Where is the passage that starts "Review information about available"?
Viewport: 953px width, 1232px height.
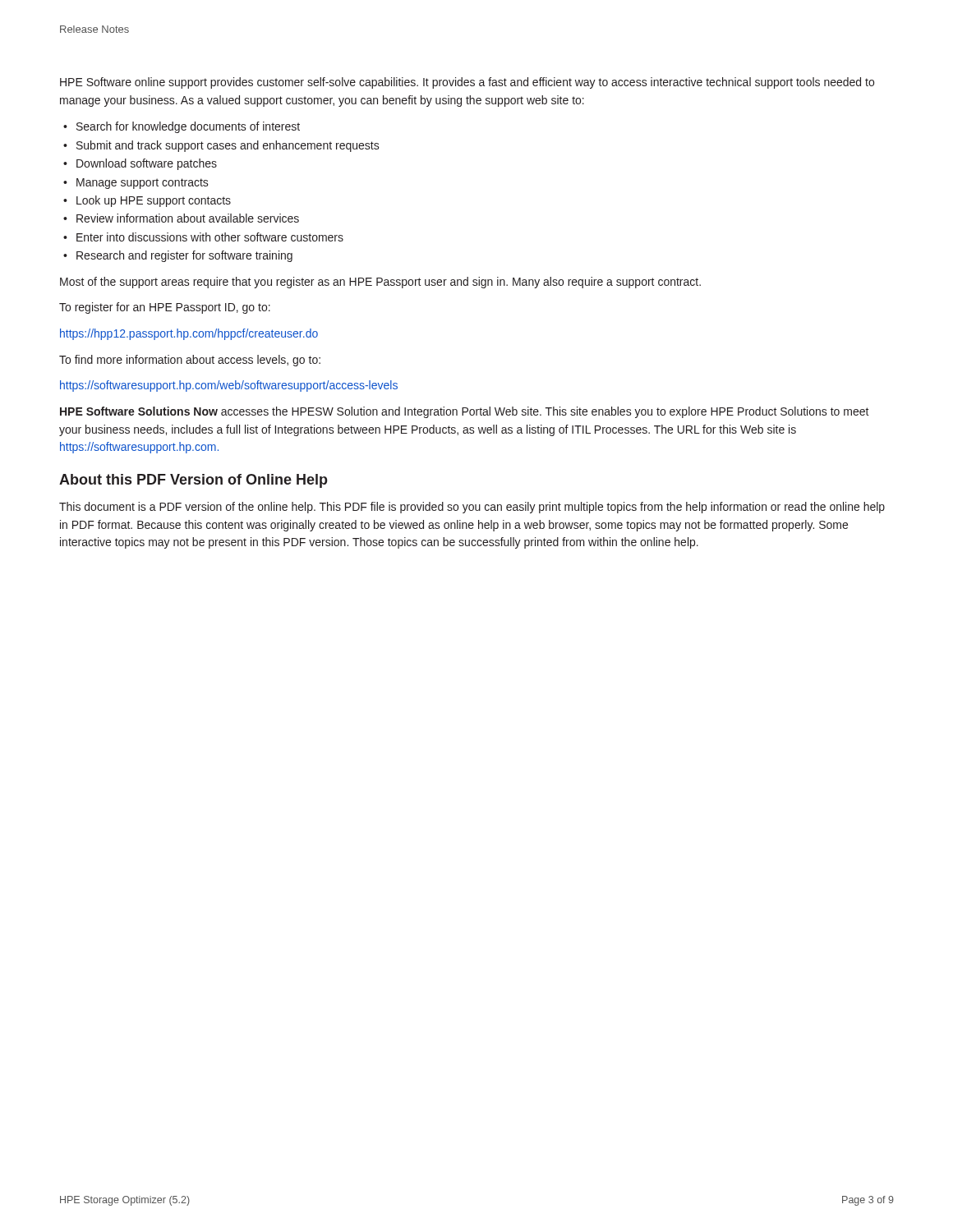click(187, 219)
